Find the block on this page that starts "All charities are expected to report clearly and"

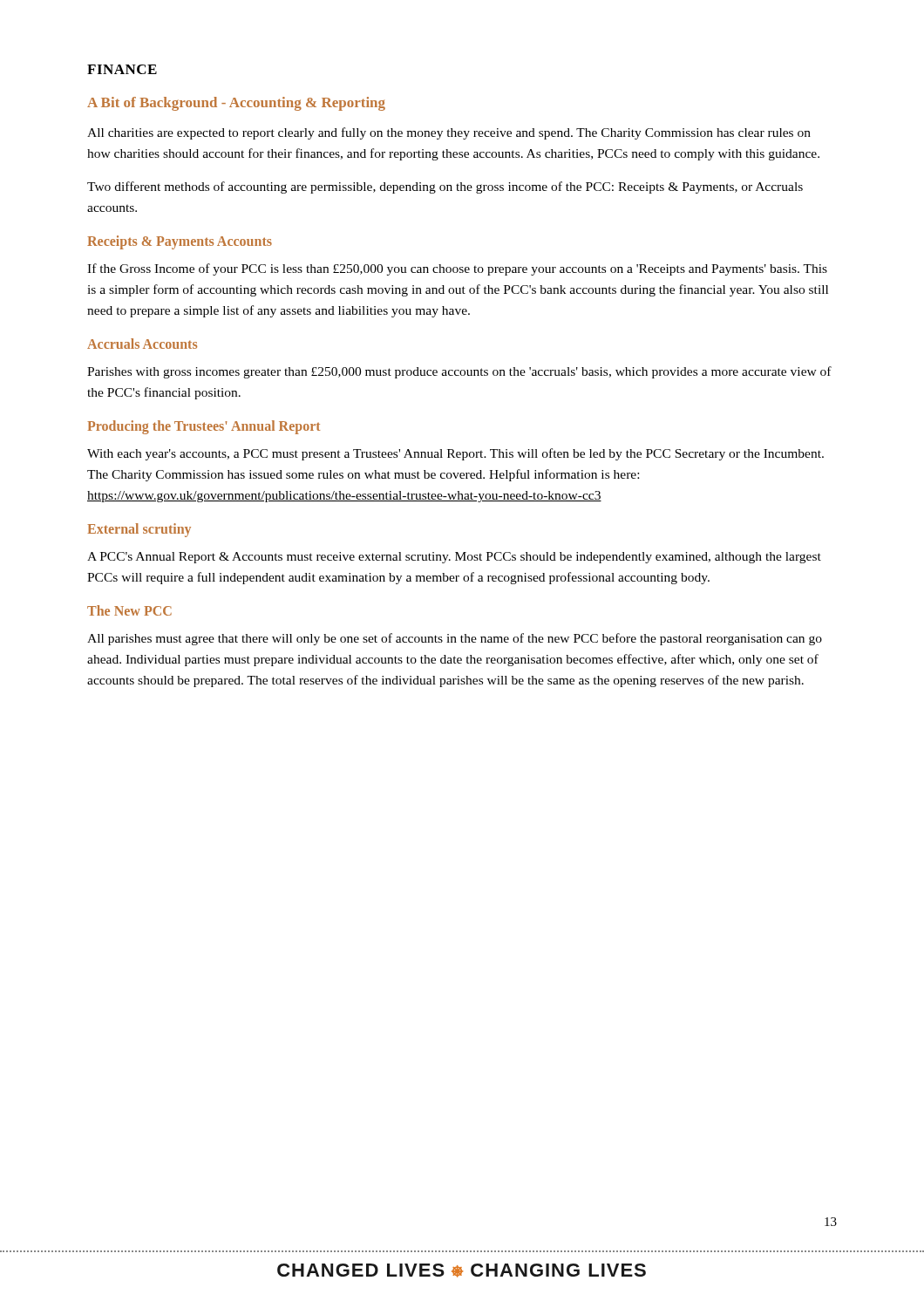[462, 143]
